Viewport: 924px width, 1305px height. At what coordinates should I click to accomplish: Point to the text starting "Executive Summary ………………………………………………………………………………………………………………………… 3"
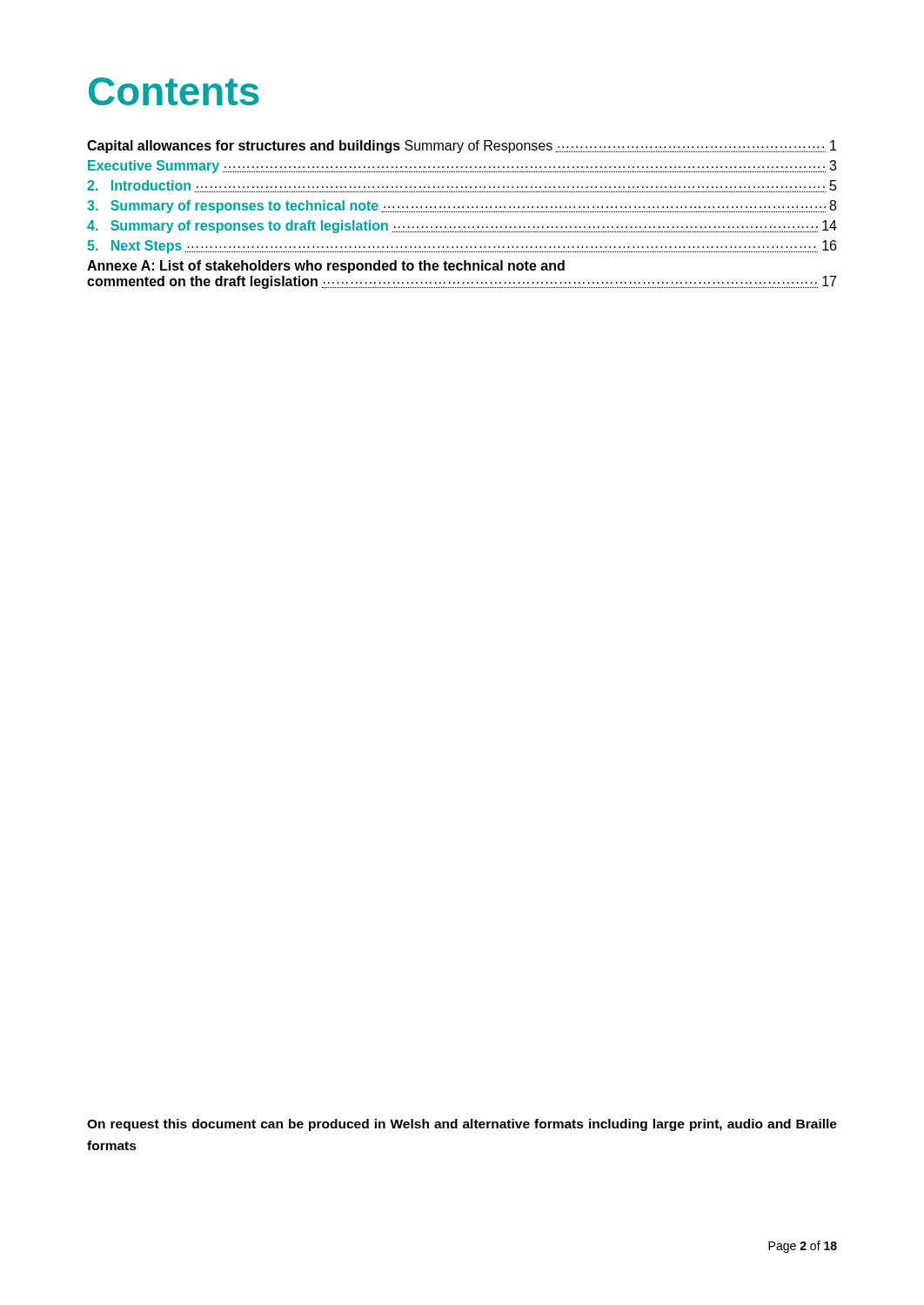(x=462, y=166)
